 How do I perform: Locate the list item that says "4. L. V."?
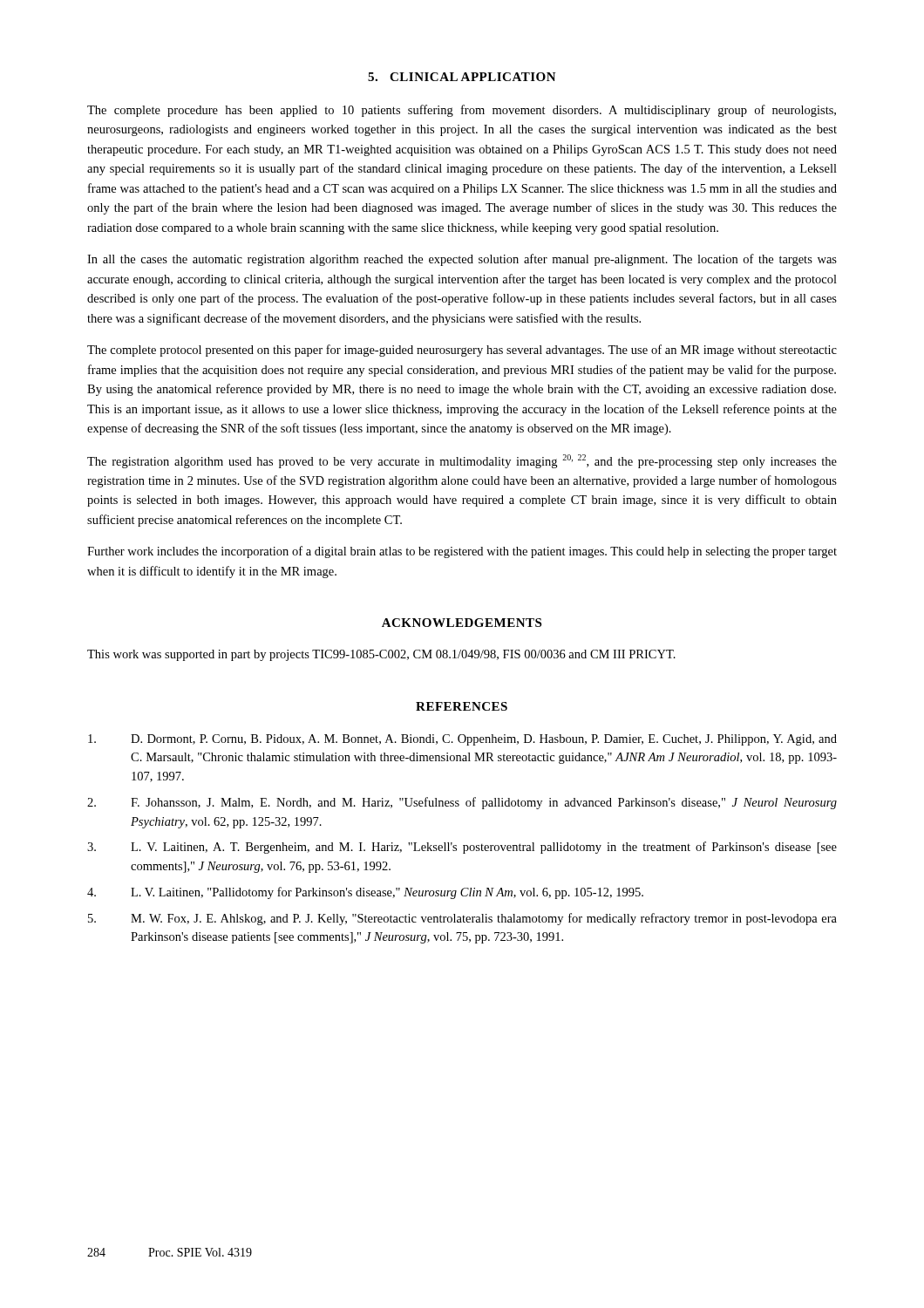[x=462, y=893]
